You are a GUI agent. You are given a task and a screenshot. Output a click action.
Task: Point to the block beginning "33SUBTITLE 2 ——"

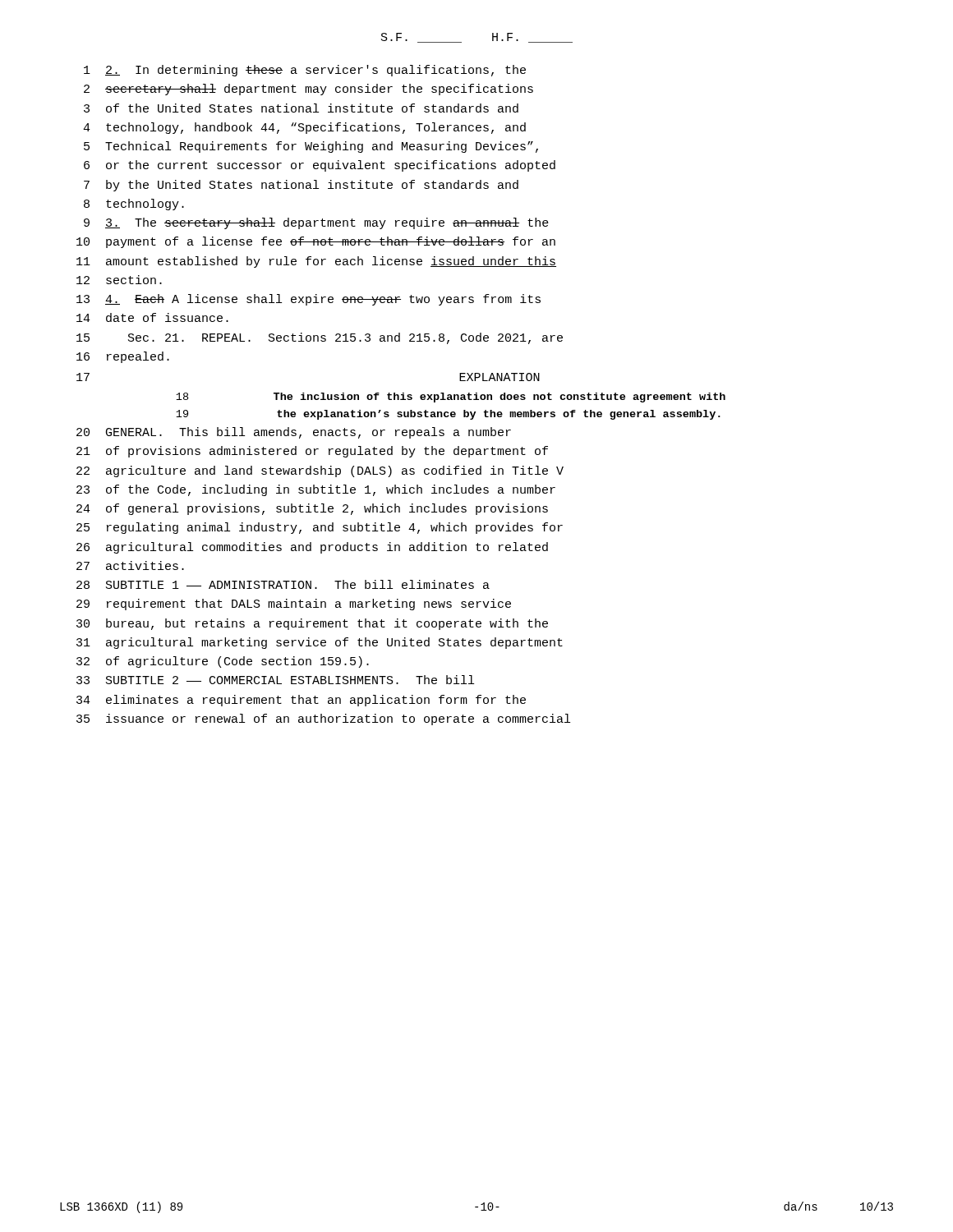click(476, 701)
